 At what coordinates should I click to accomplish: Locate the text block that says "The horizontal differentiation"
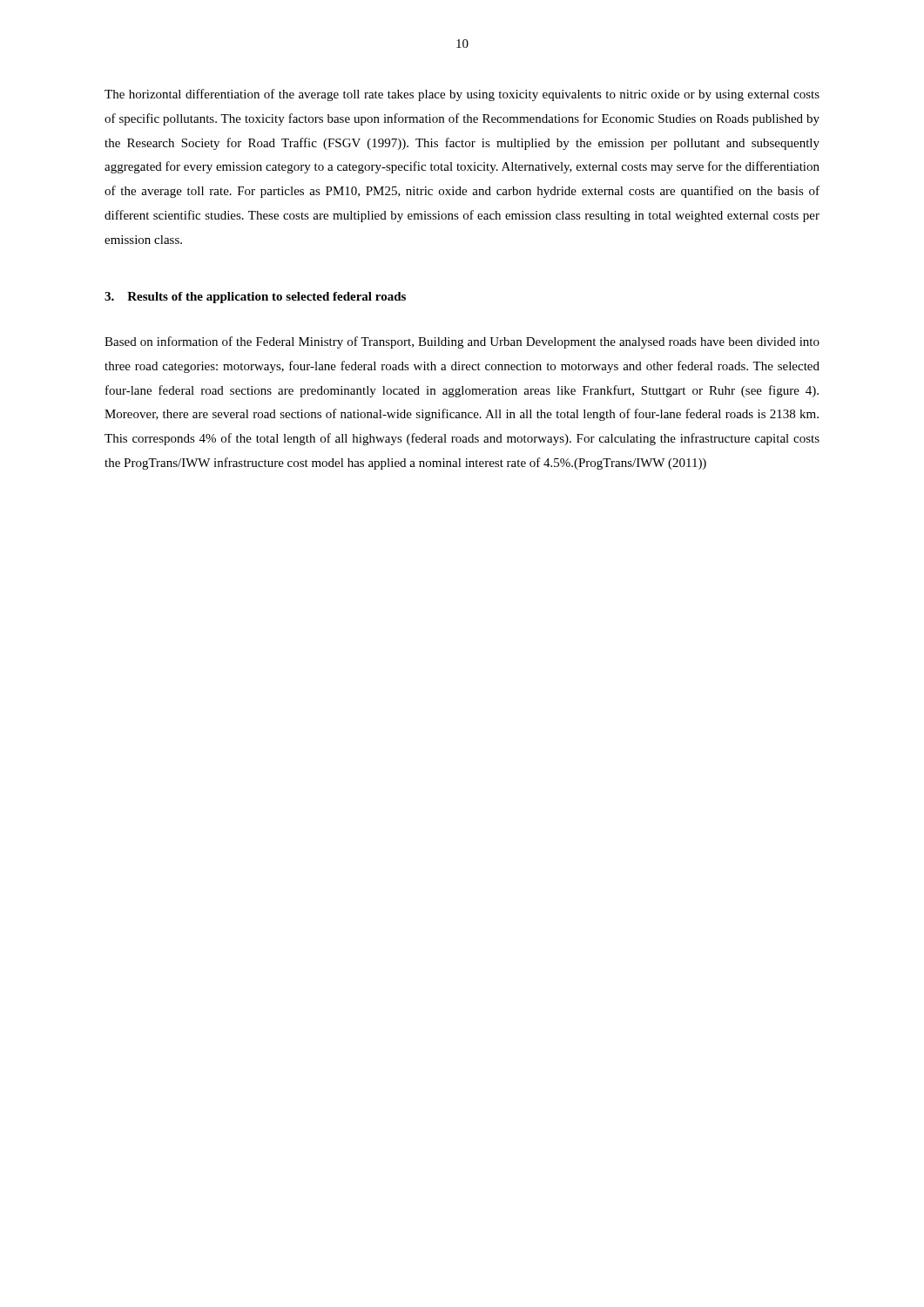(462, 167)
